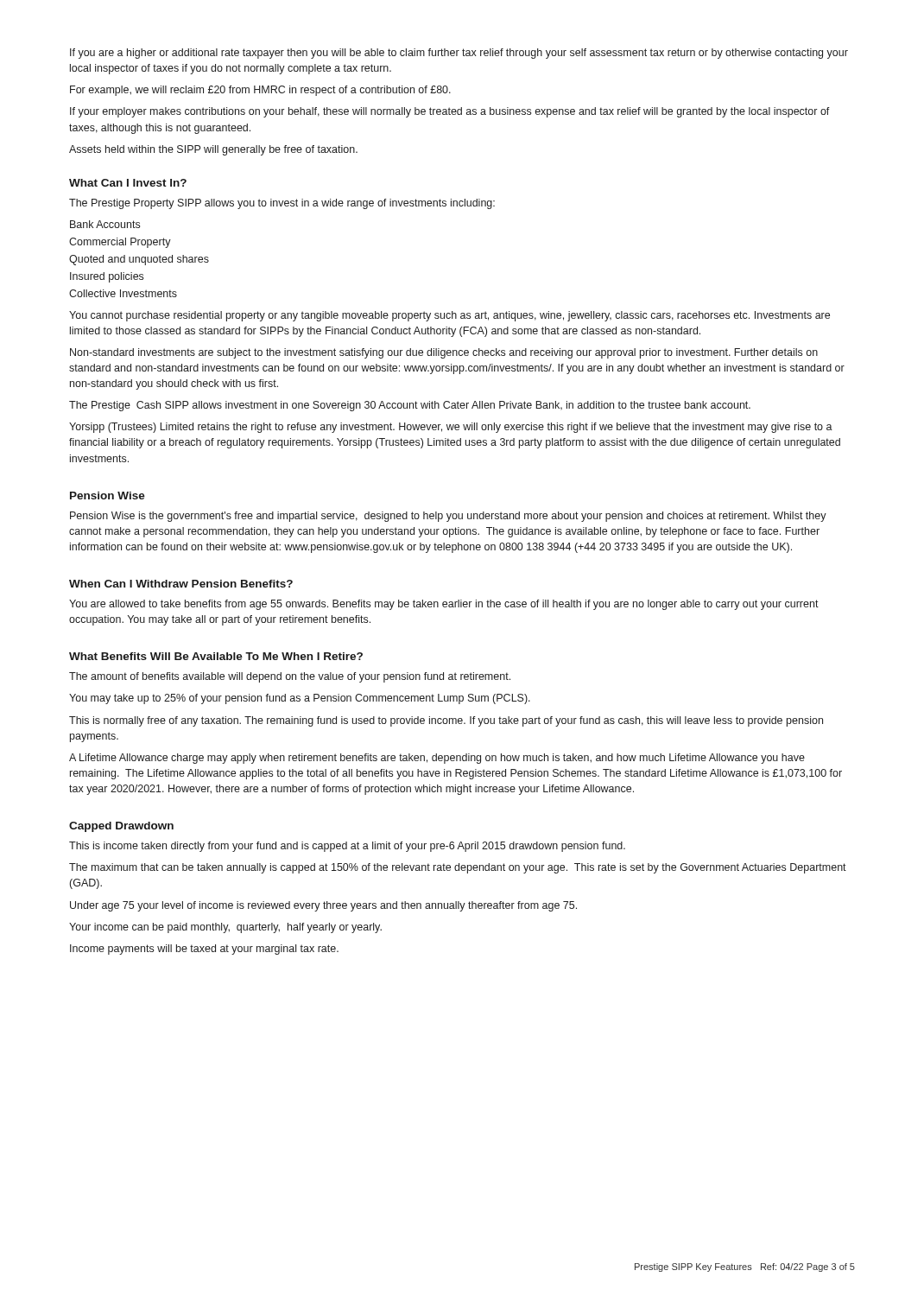
Task: Find the list item with the text "Collective Investments"
Action: tap(123, 294)
